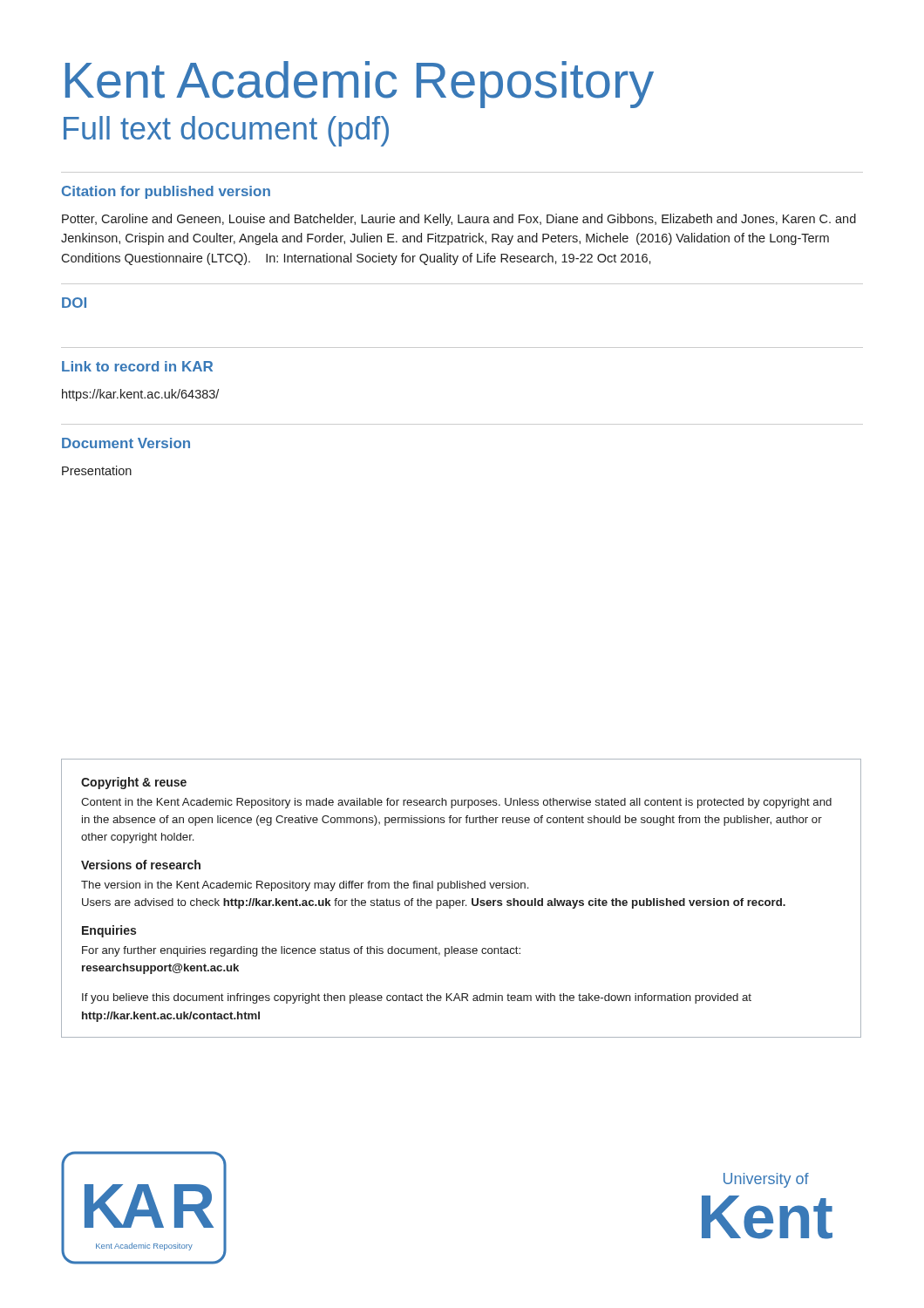Click the passage that begins "Potter, Caroline and Geneen, Louise and Batchelder, Laurie"
Screen dimensions: 1308x924
[459, 238]
